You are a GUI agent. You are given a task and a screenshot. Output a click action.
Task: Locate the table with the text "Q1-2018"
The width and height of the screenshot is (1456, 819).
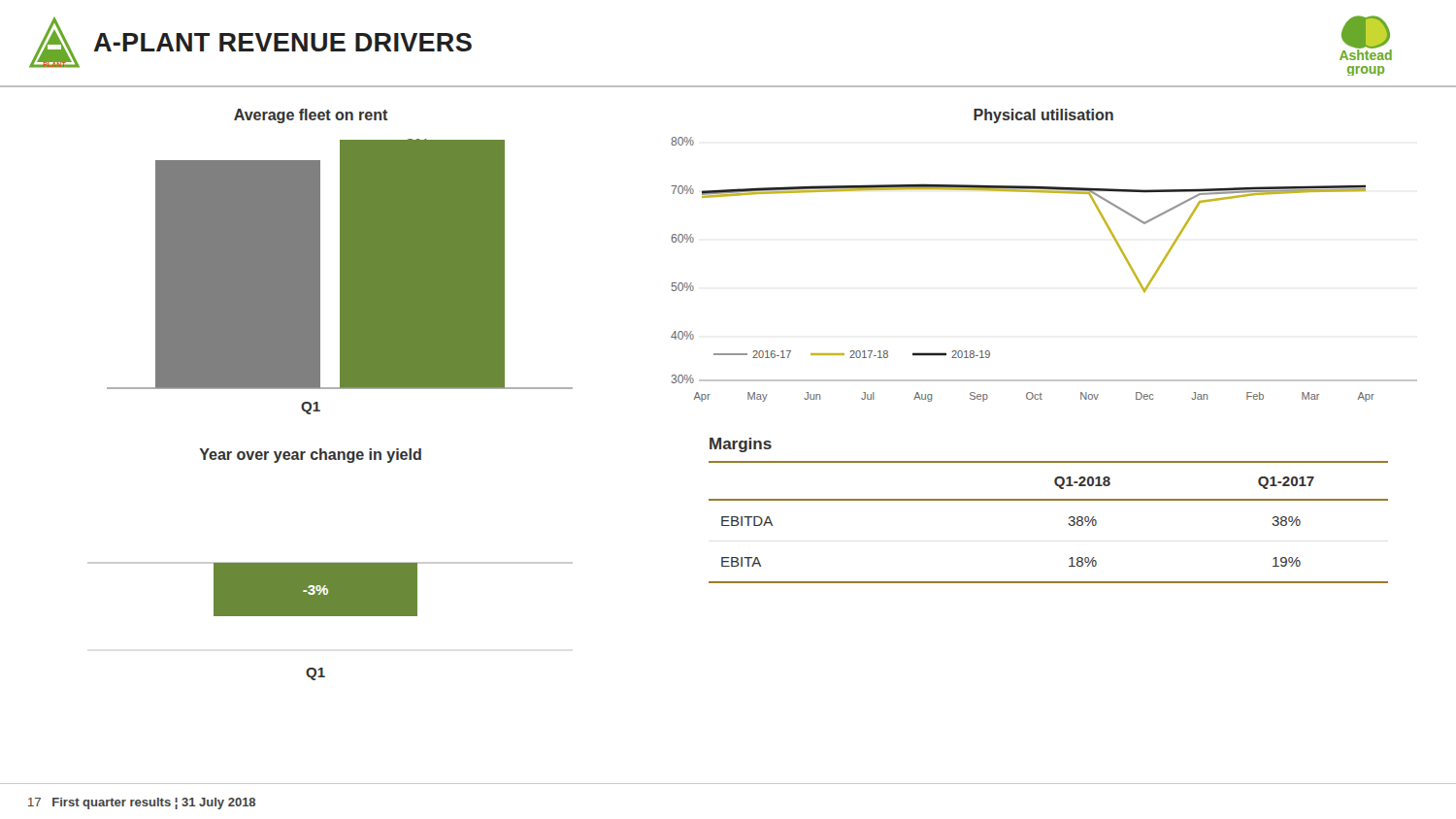pos(1048,522)
